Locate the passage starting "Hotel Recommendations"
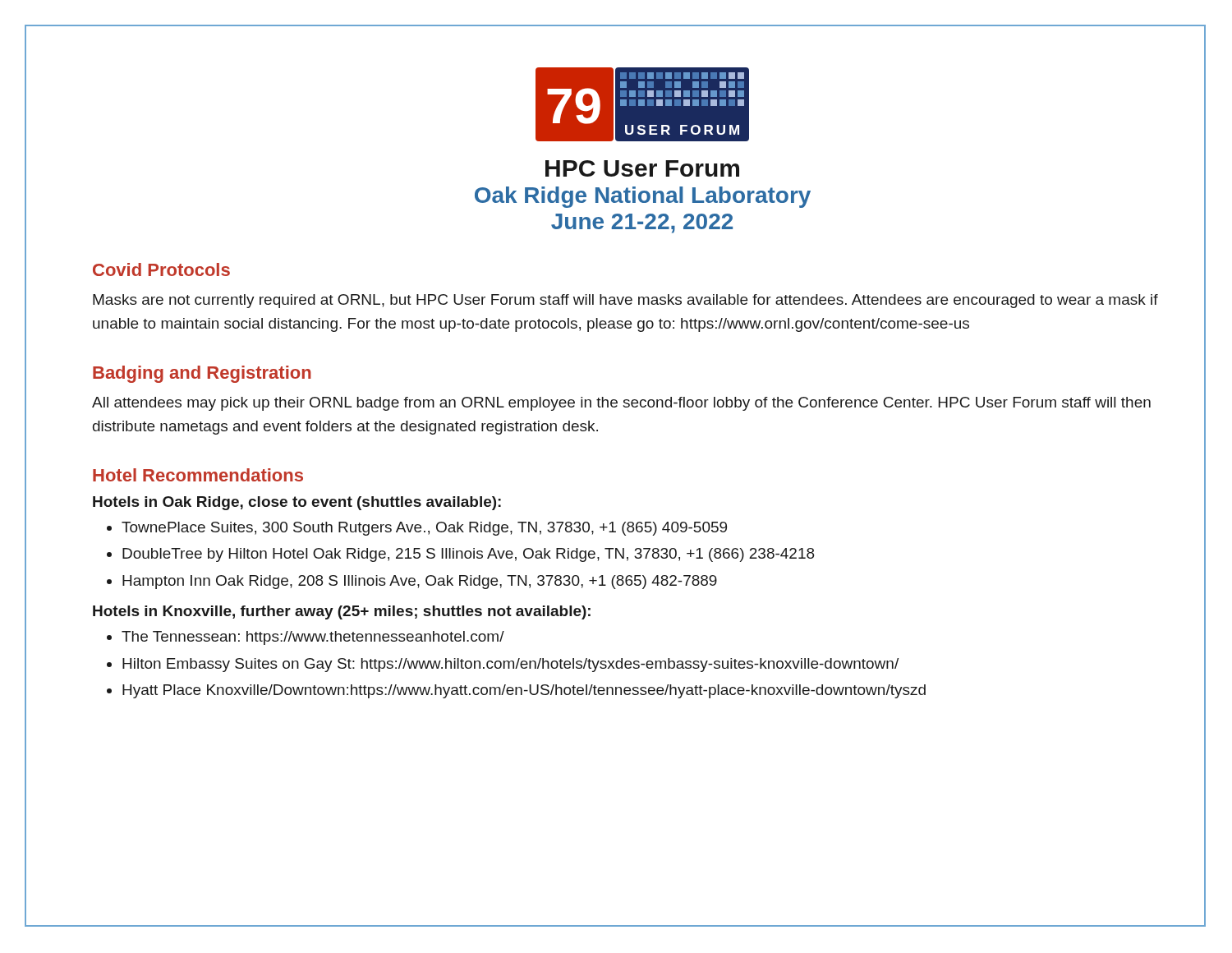The height and width of the screenshot is (953, 1232). pyautogui.click(x=198, y=475)
